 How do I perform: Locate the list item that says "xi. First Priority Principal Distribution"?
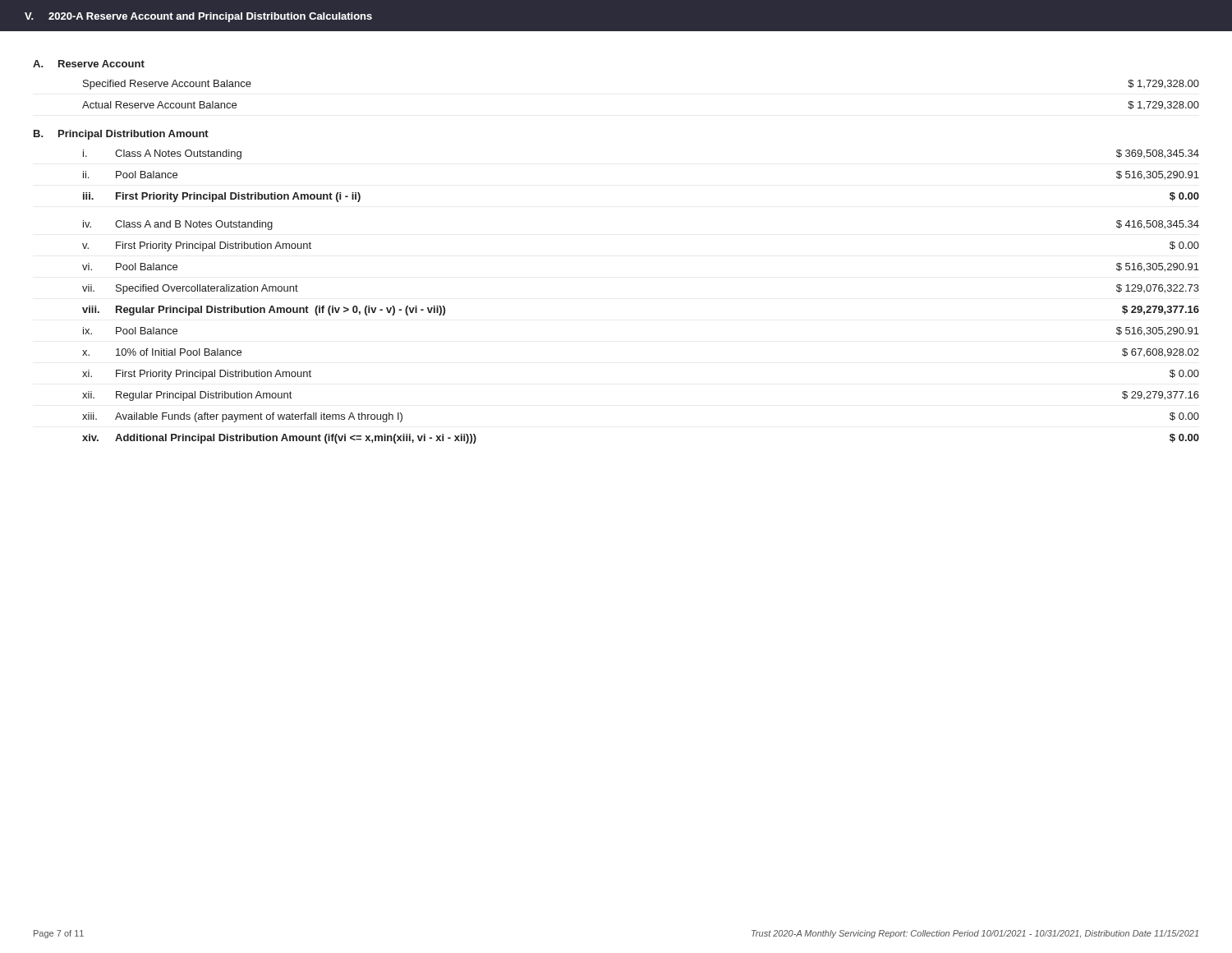pos(215,374)
